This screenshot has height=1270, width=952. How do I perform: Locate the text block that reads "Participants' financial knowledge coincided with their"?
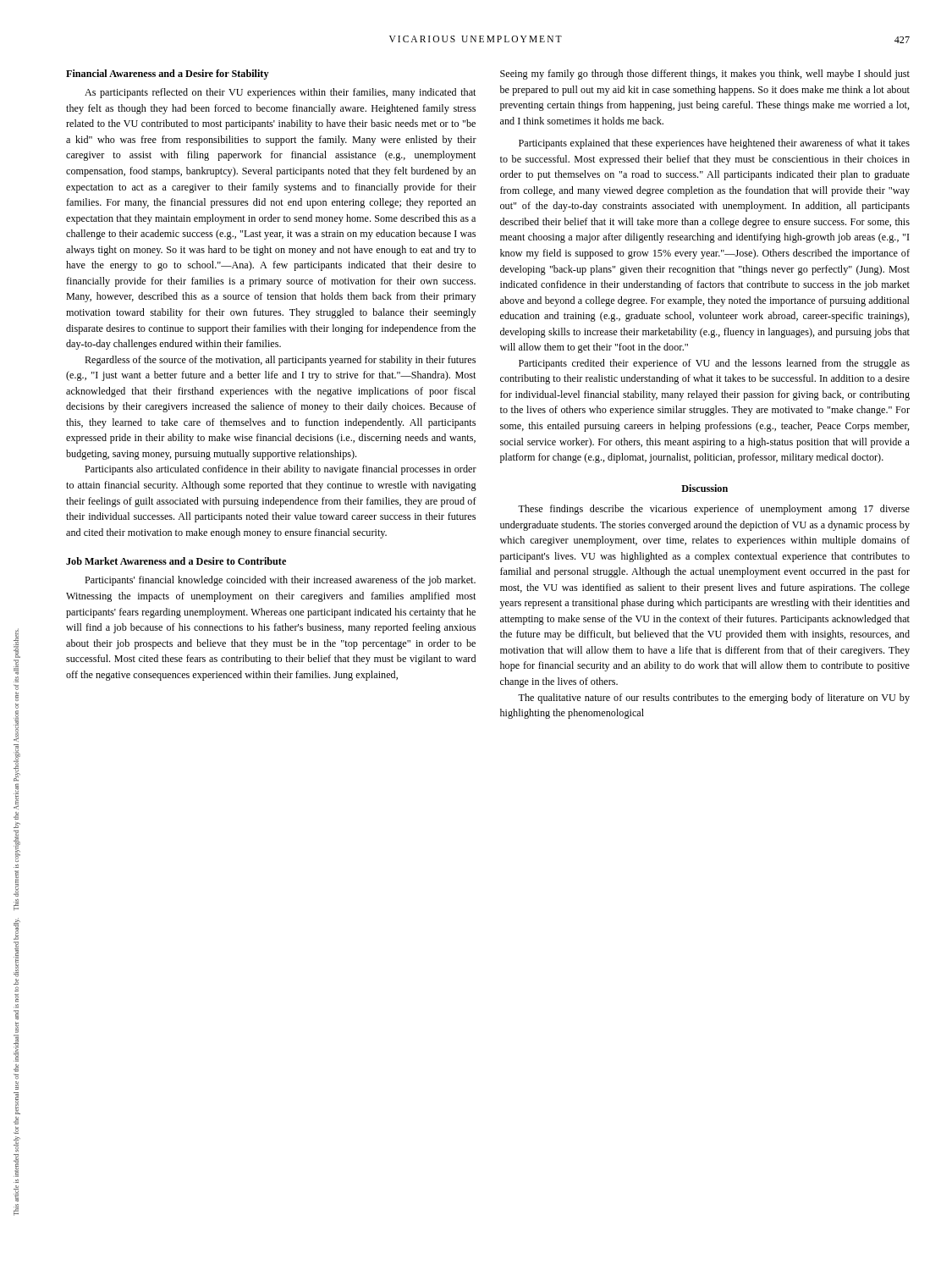(x=271, y=628)
